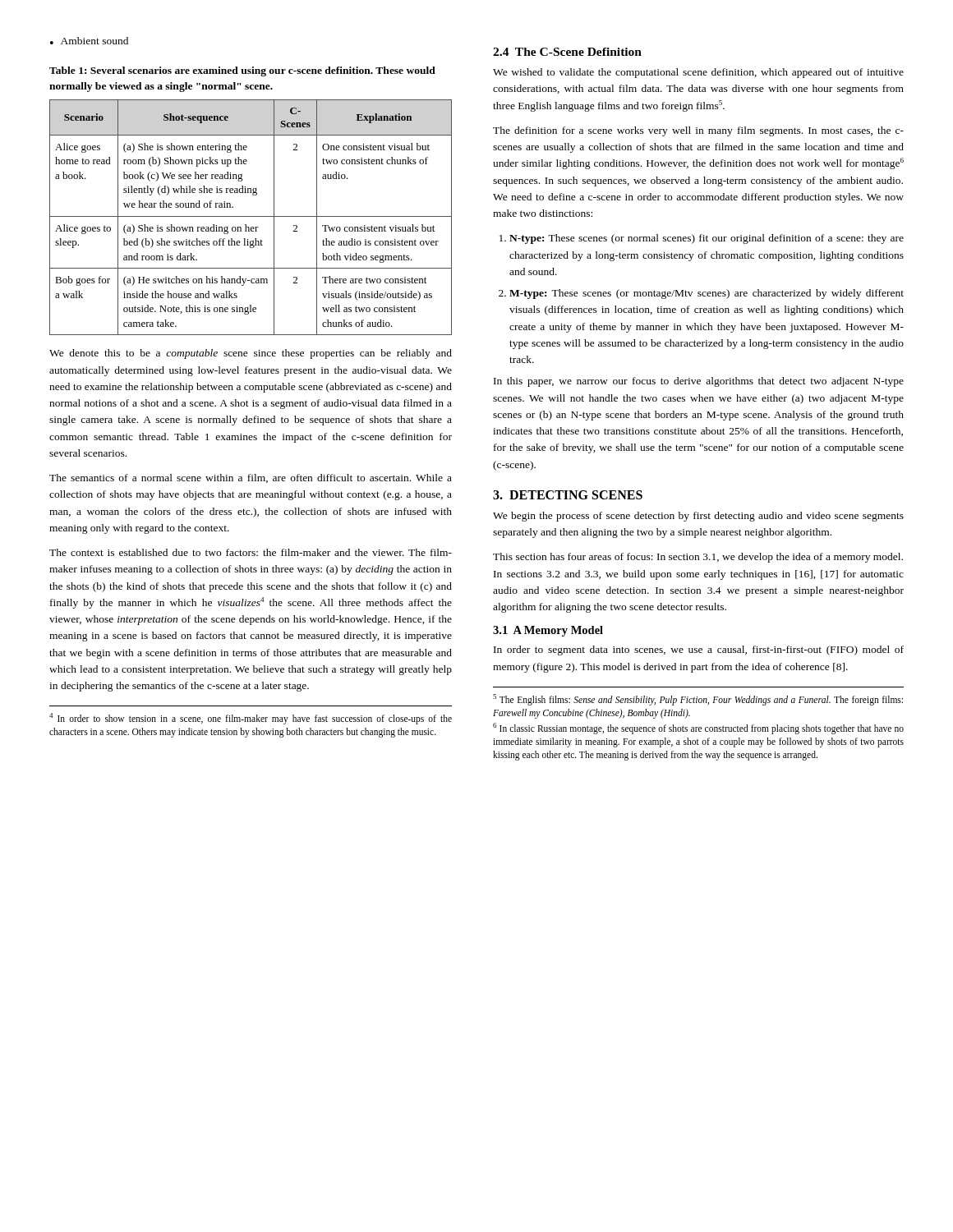
Task: Click on the text block containing "In this paper,"
Action: pyautogui.click(x=698, y=423)
